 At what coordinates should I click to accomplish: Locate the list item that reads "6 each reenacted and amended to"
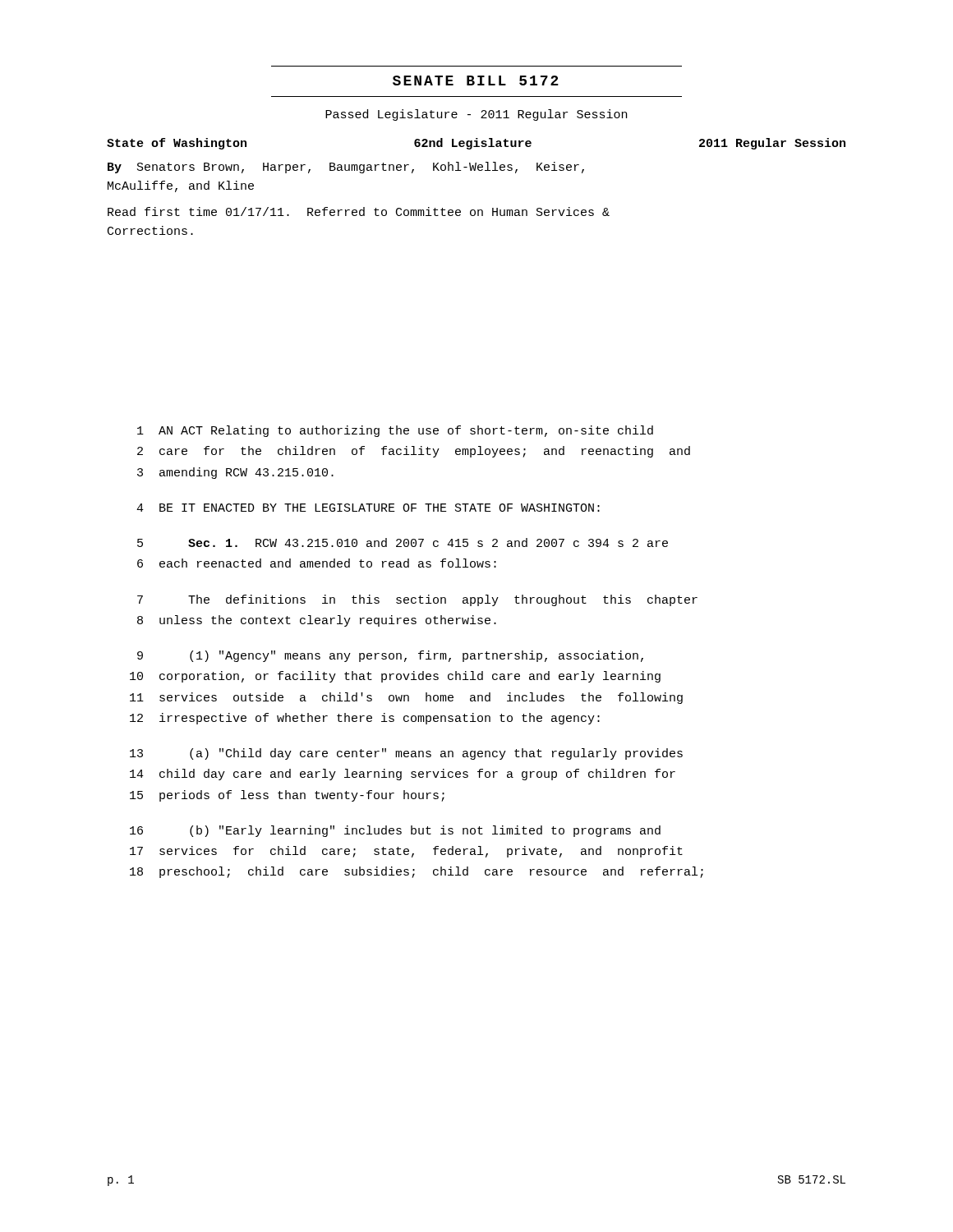476,565
